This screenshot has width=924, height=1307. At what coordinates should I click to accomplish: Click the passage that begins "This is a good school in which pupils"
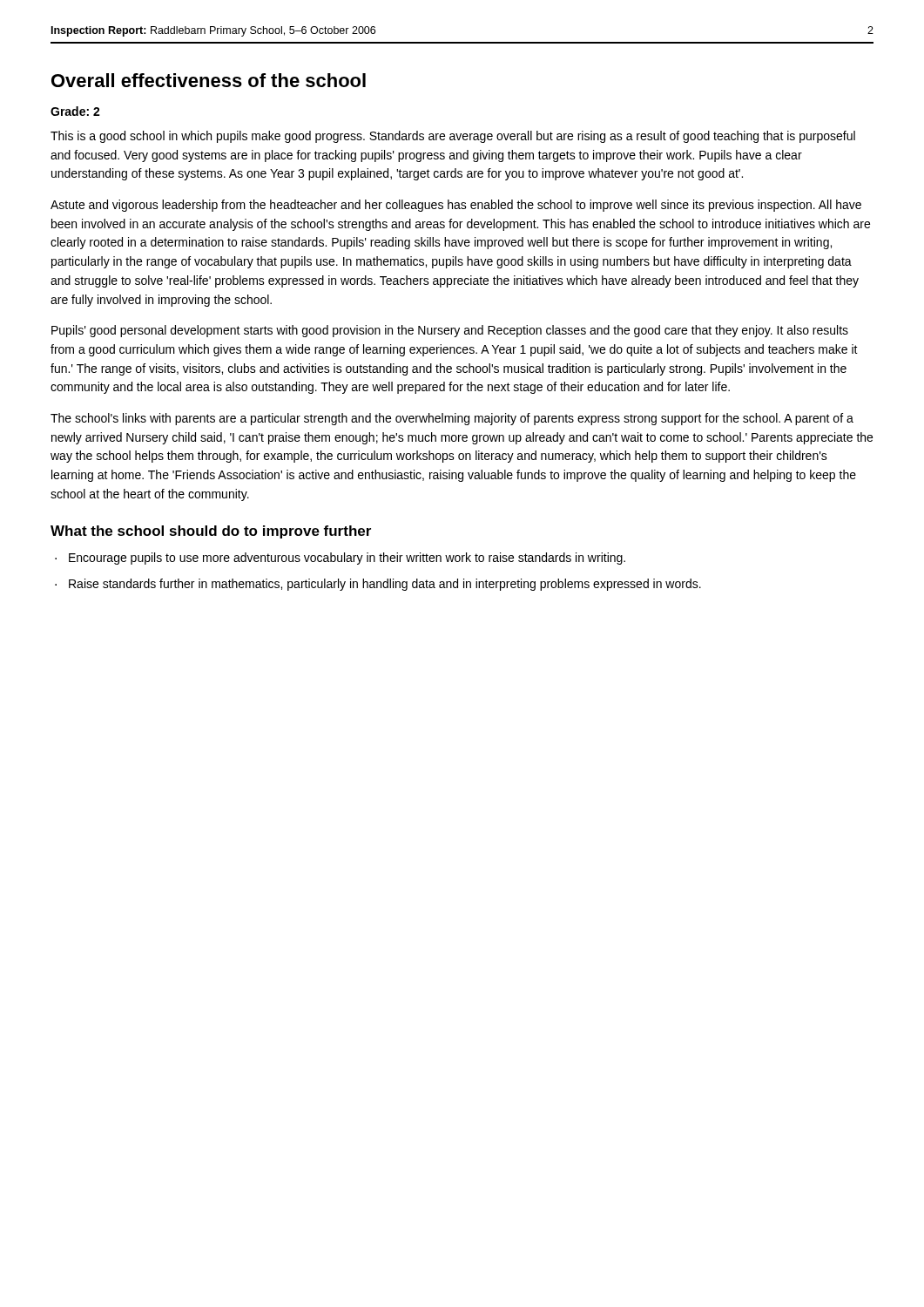453,155
